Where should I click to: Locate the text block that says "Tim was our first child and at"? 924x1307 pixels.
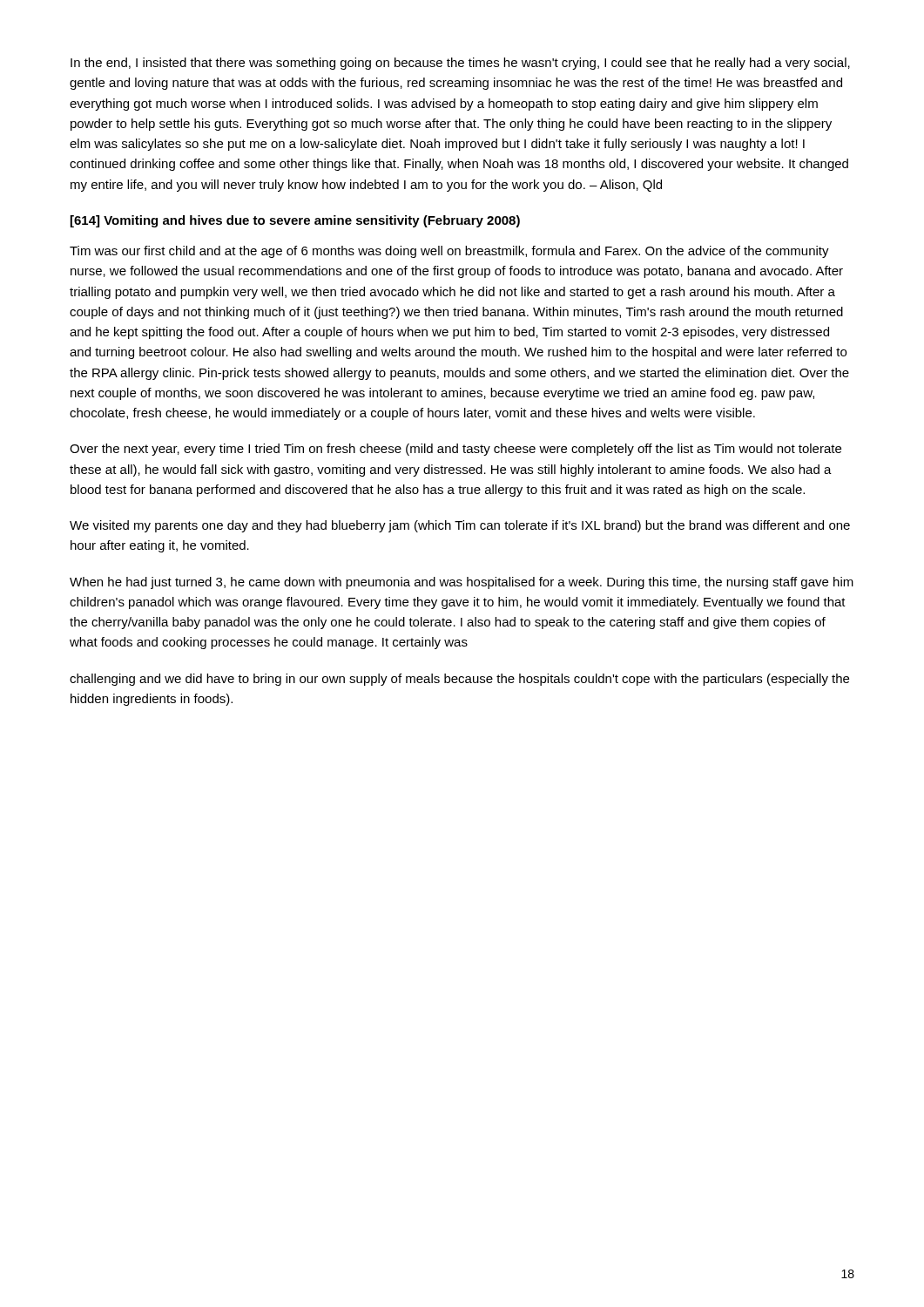click(x=459, y=332)
